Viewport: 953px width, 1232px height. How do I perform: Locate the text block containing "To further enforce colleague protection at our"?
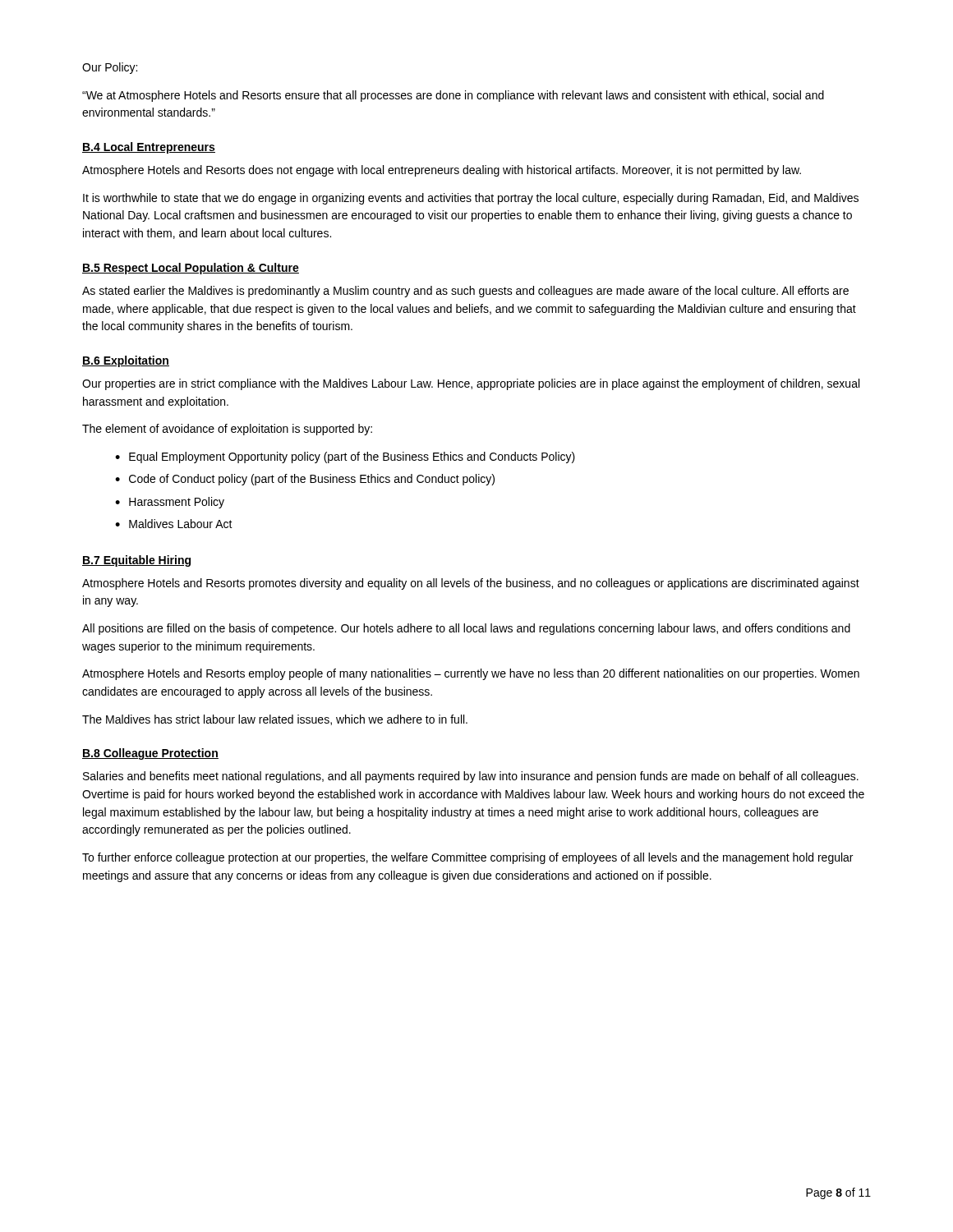(468, 866)
